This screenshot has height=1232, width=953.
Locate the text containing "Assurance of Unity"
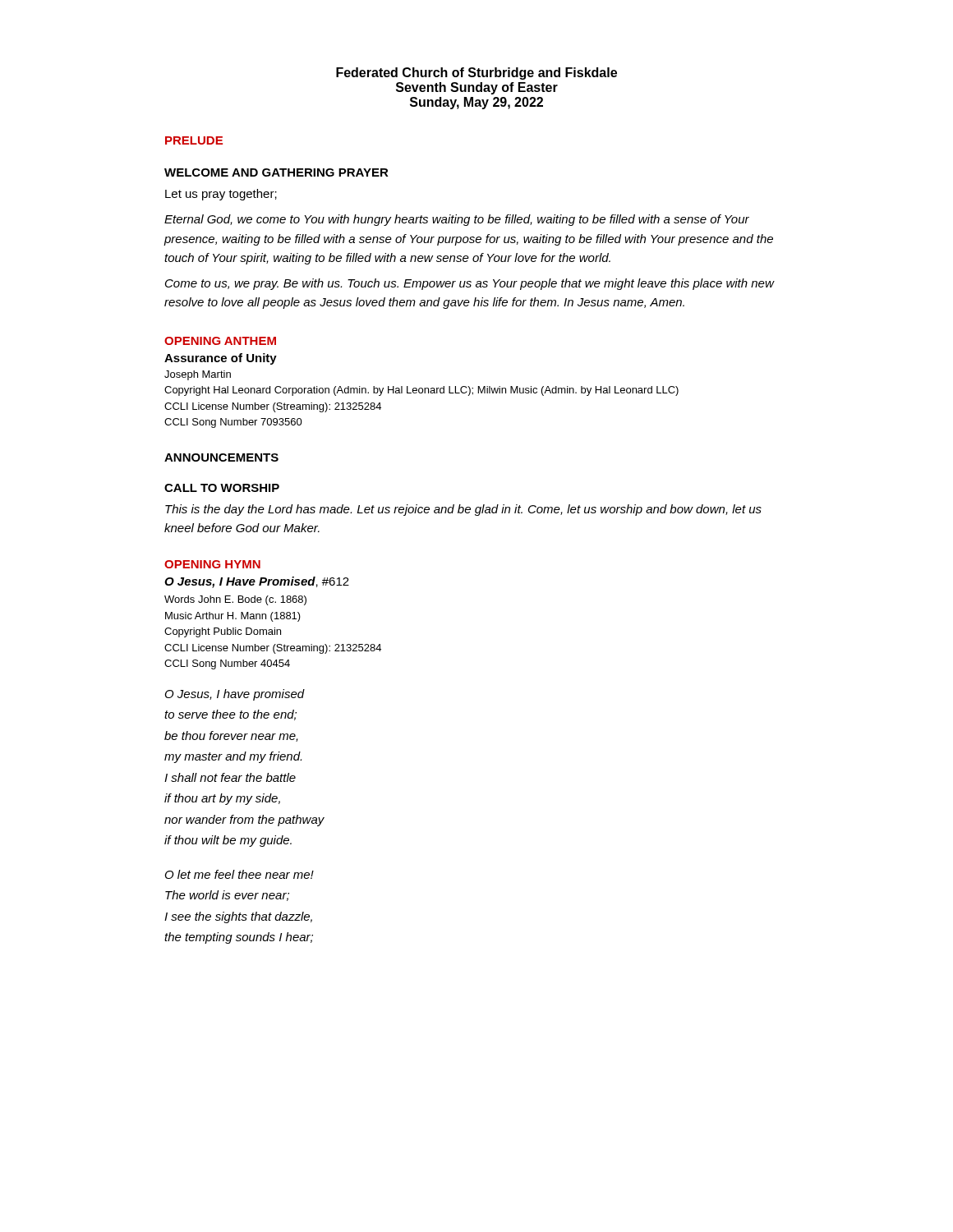pos(220,357)
